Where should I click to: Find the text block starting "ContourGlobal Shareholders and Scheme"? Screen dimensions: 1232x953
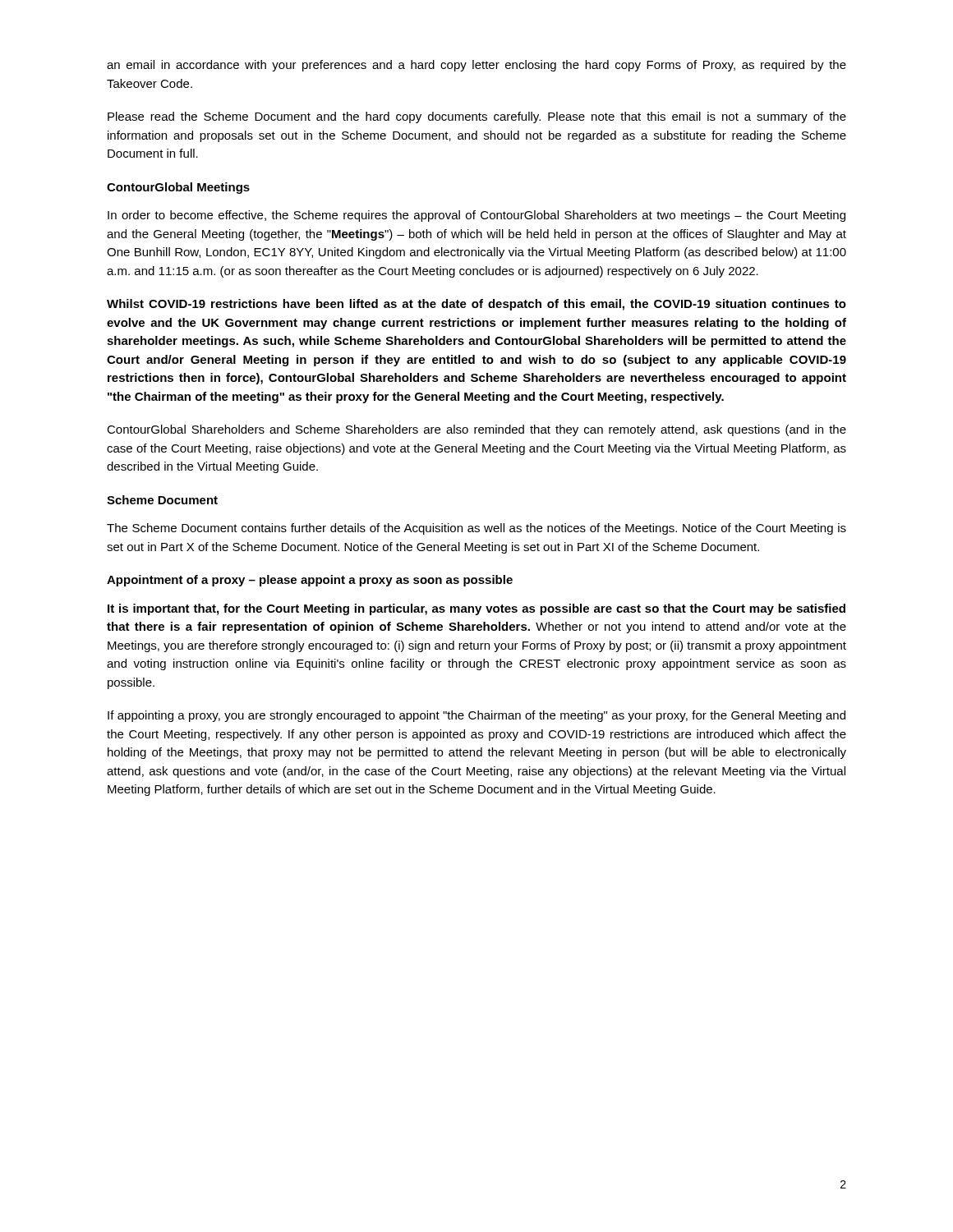(x=476, y=448)
